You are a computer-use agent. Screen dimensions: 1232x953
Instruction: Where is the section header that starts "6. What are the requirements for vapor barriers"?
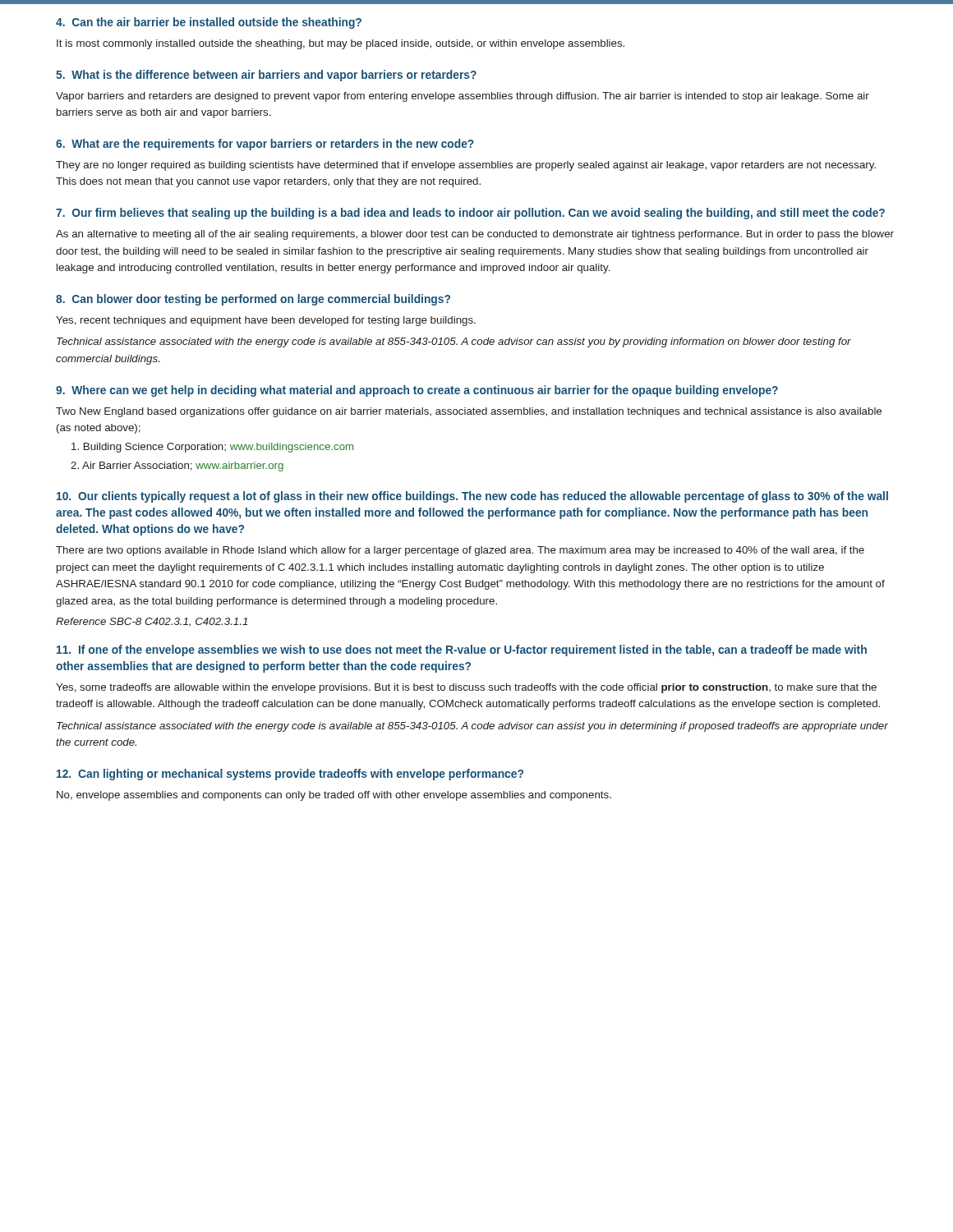265,144
